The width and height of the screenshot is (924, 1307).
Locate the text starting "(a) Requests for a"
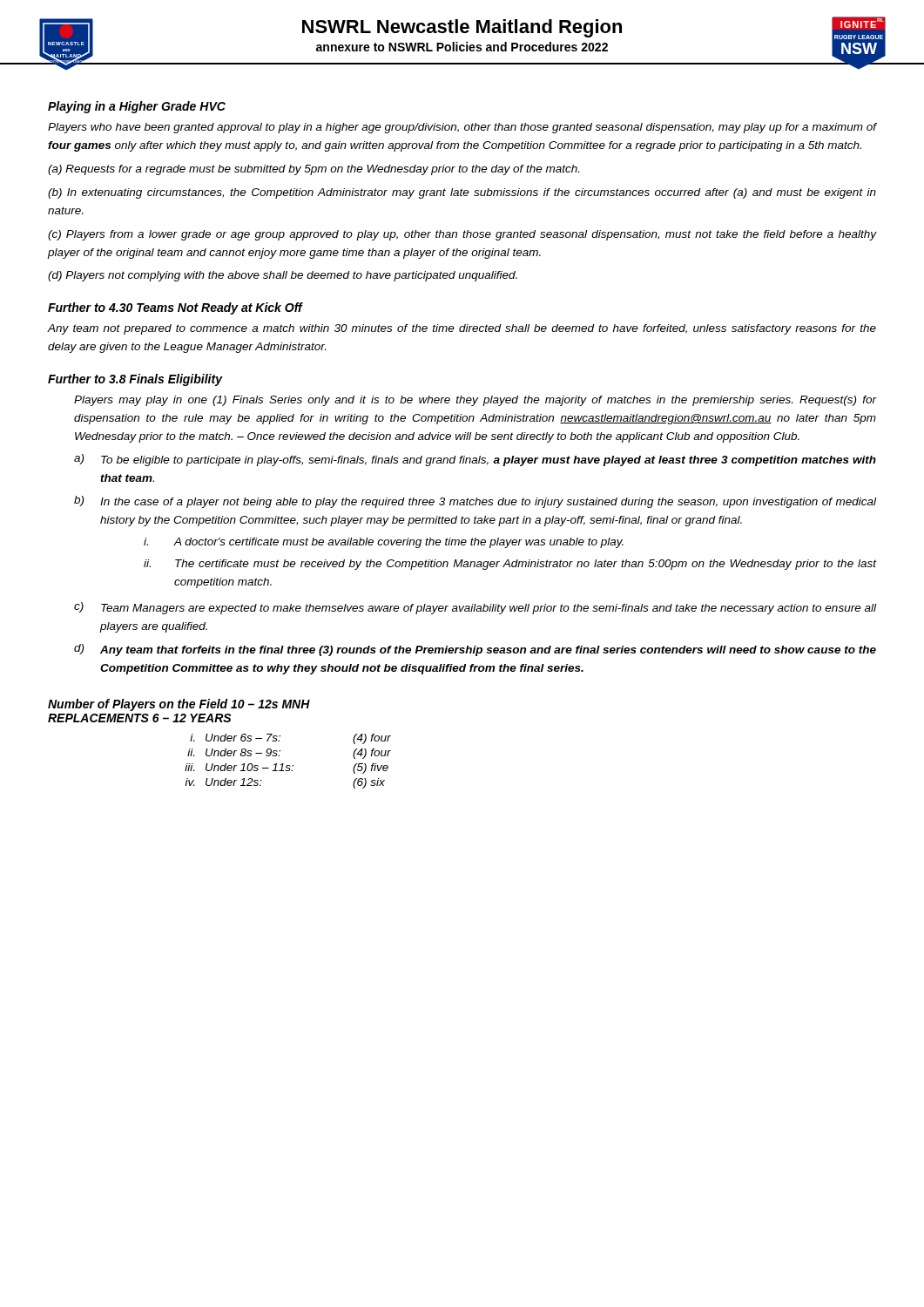[314, 168]
